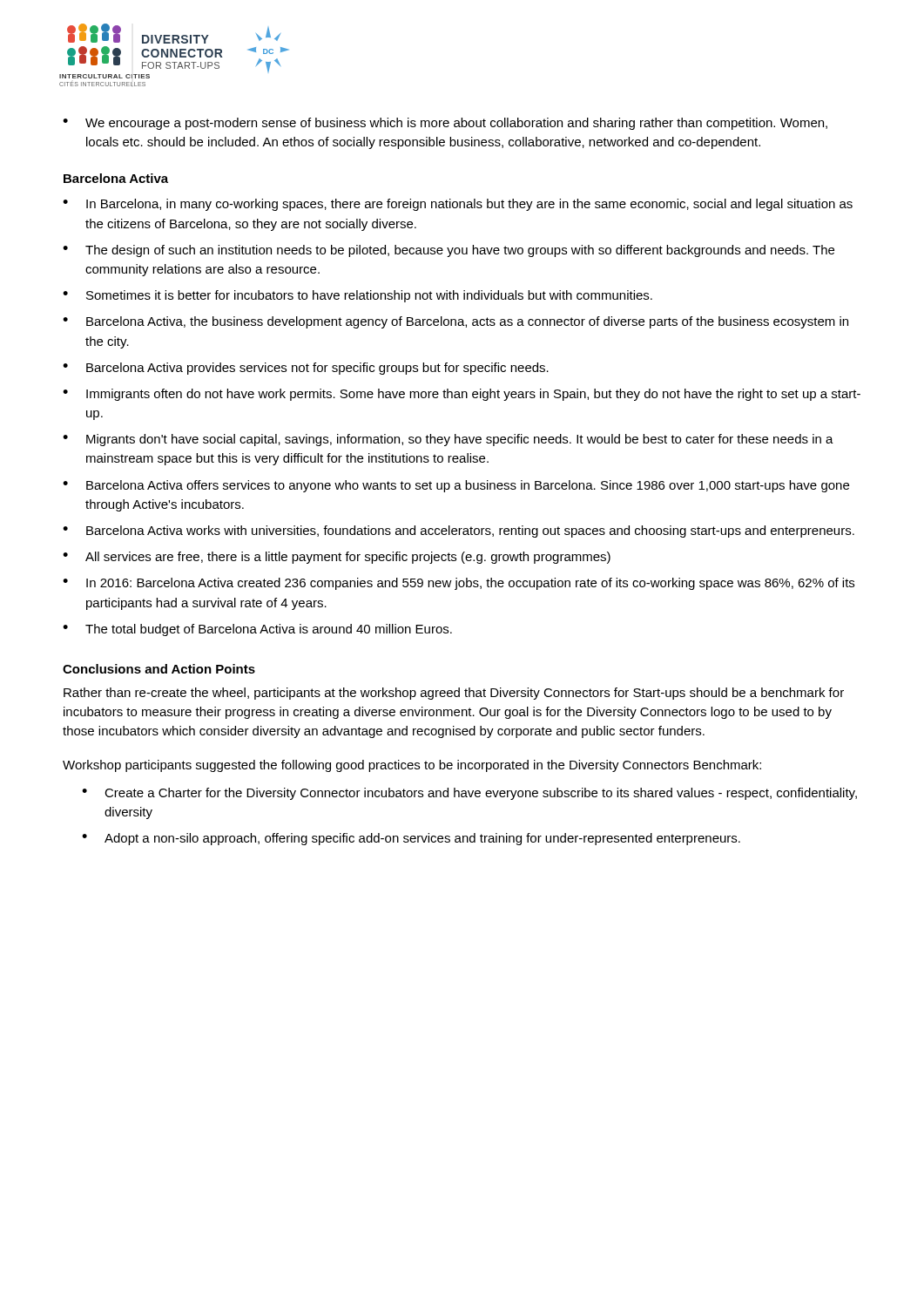Find the block on this page that starts "• The design of such"

[462, 260]
